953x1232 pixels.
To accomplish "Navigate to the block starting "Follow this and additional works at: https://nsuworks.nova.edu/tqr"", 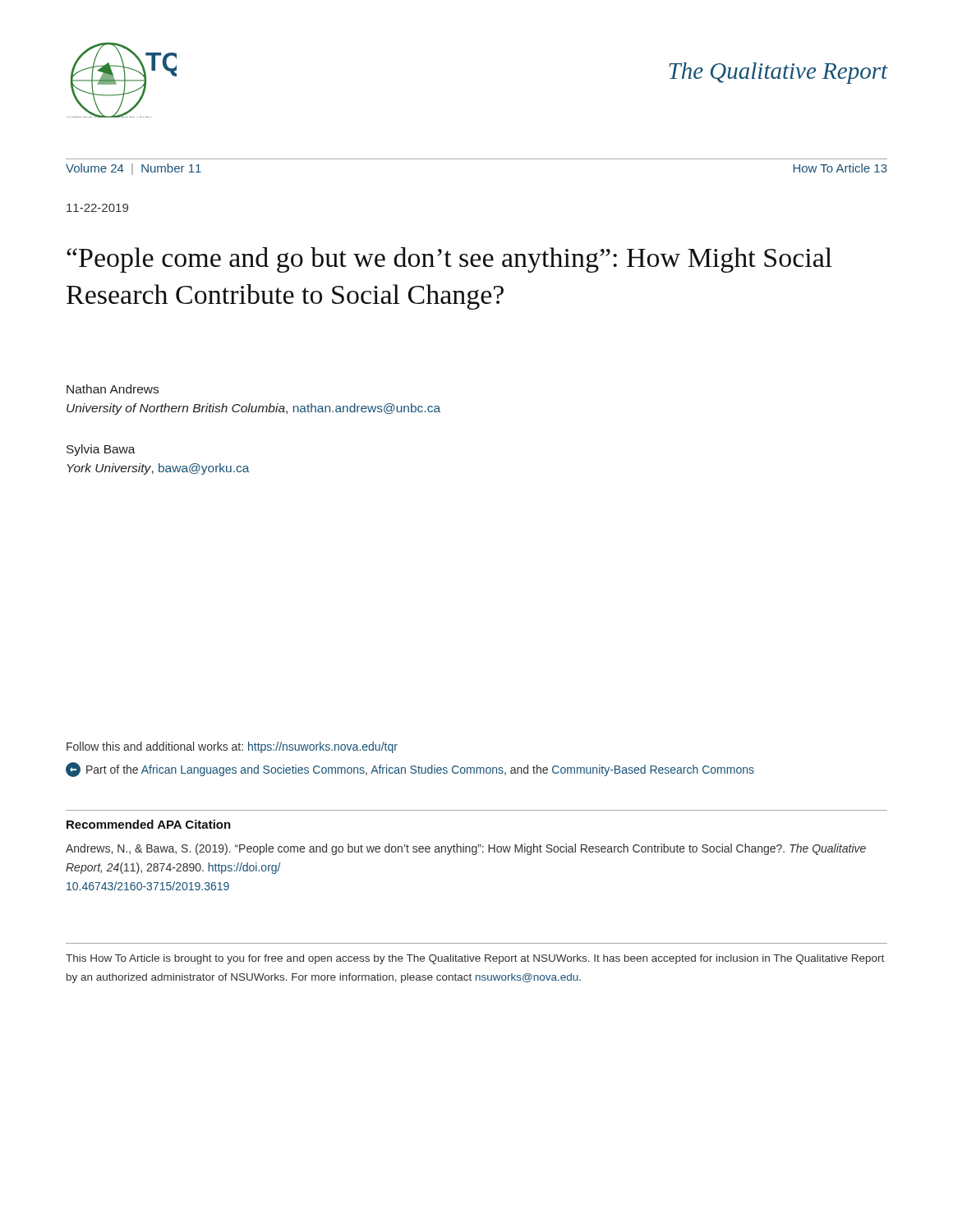I will tap(232, 747).
